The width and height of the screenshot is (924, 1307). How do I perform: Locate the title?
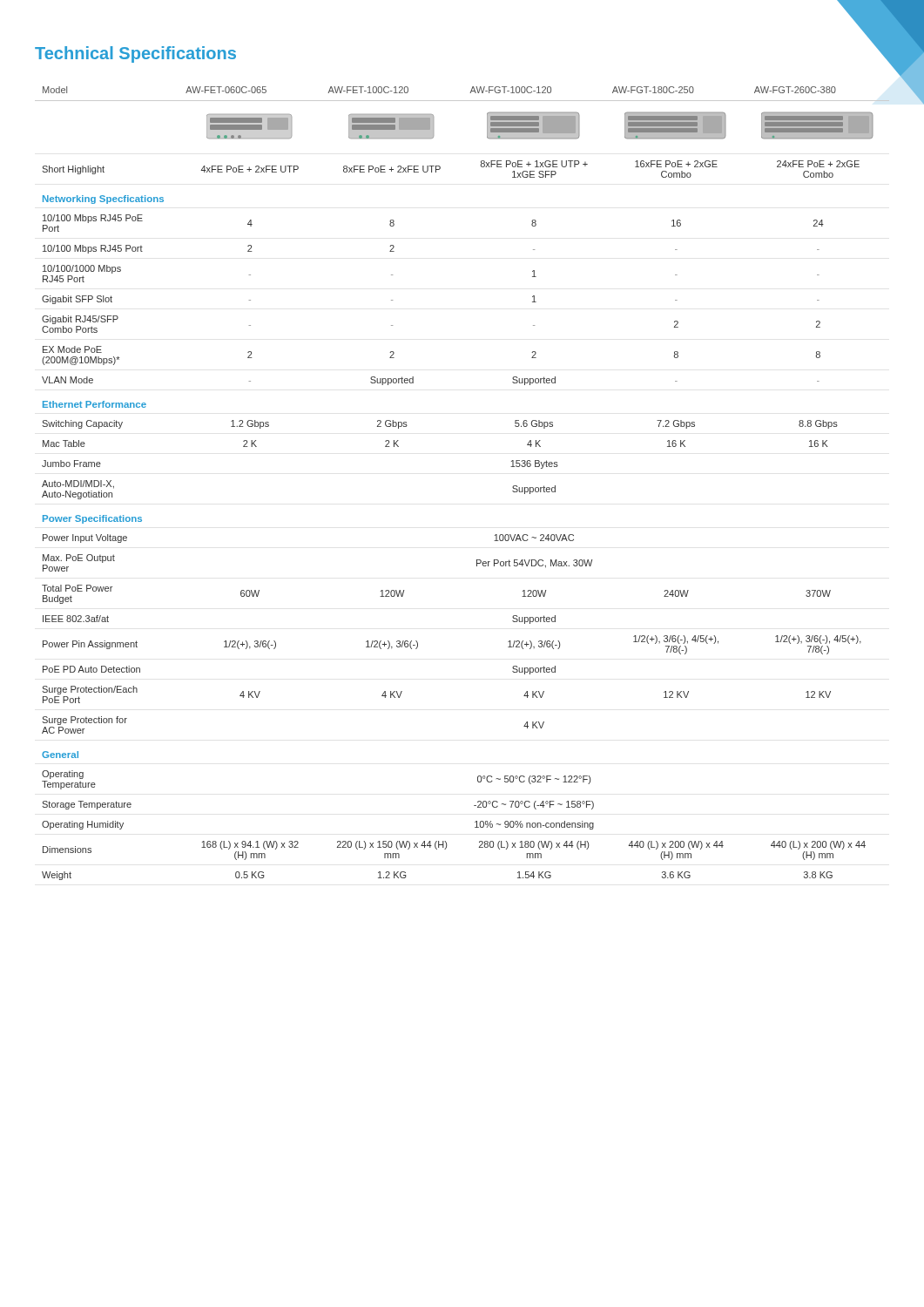point(136,53)
